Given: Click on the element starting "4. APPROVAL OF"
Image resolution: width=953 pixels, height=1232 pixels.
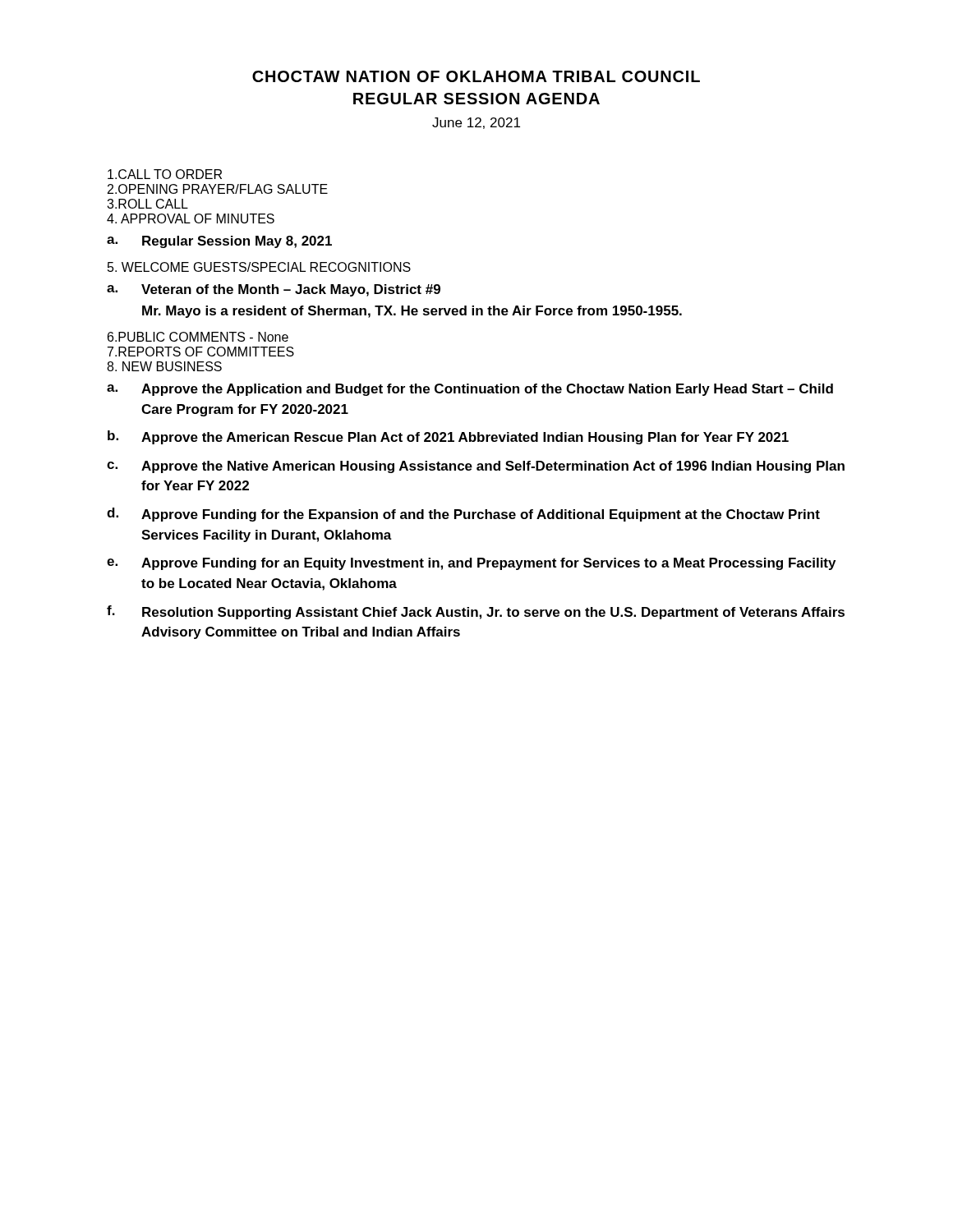Looking at the screenshot, I should pos(191,218).
